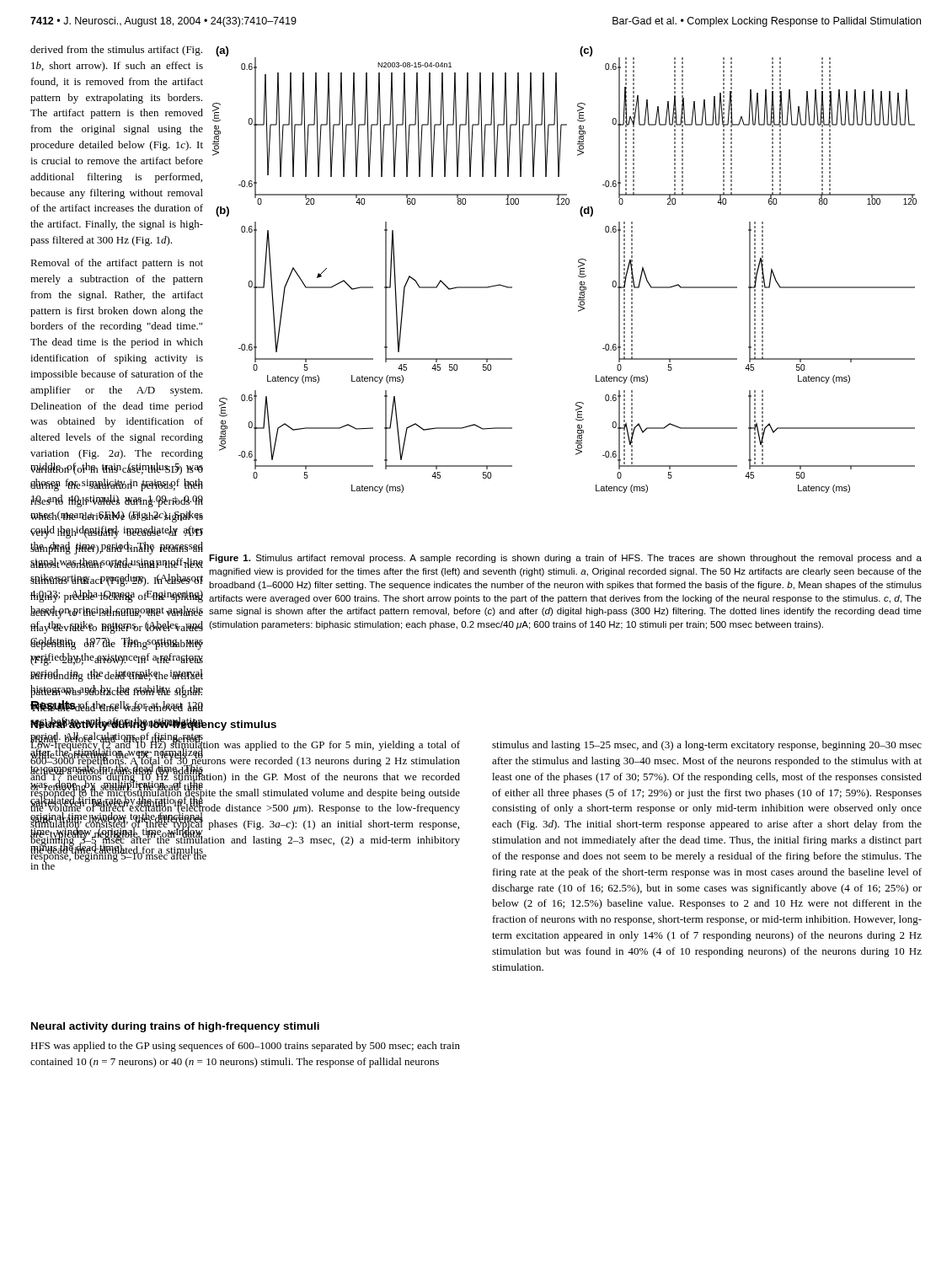Screen dimensions: 1264x952
Task: Select the section header that says "Neural activity during low-frequency"
Action: pyautogui.click(x=154, y=724)
